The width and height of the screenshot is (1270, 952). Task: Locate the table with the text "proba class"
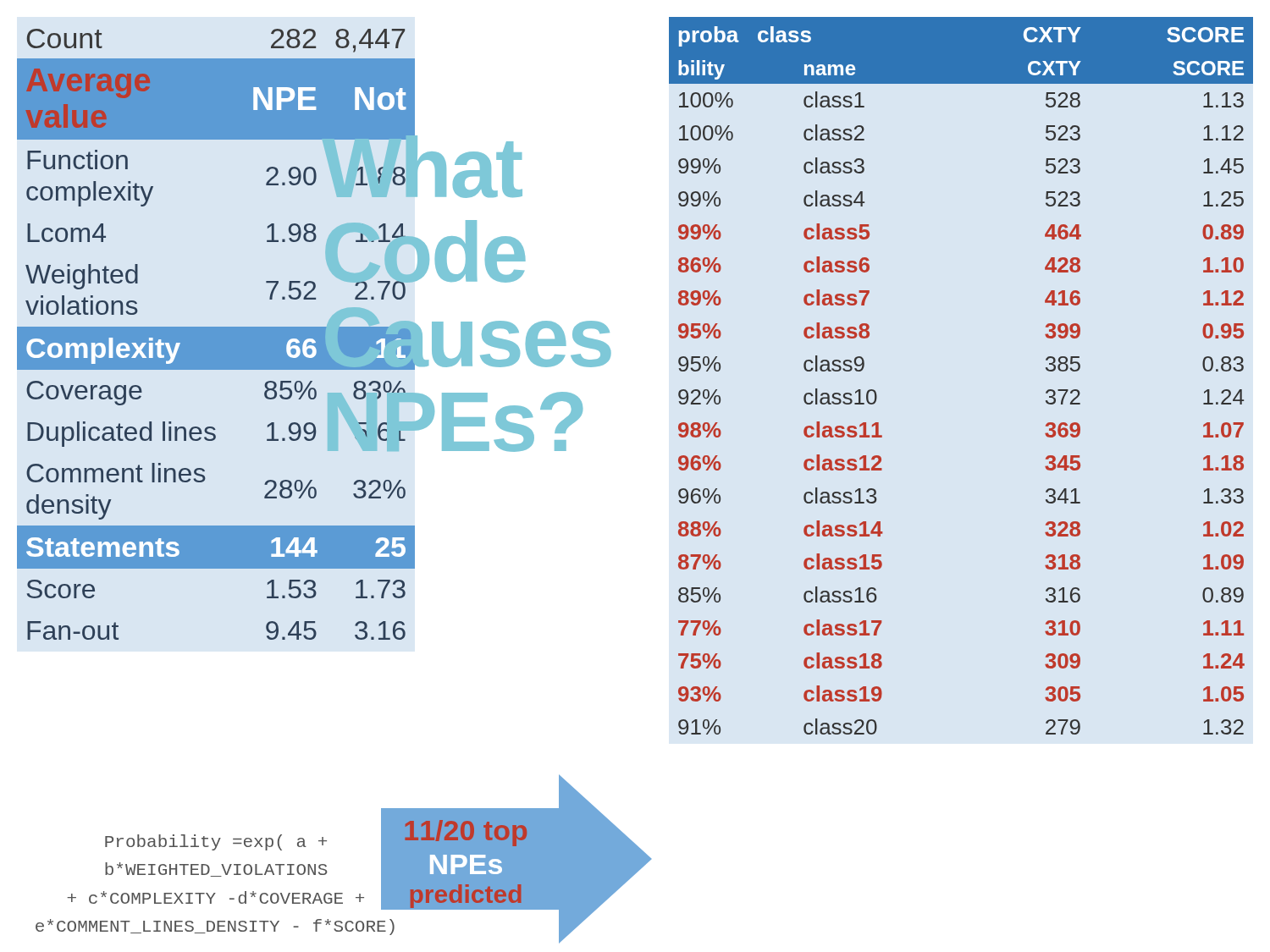click(x=961, y=380)
